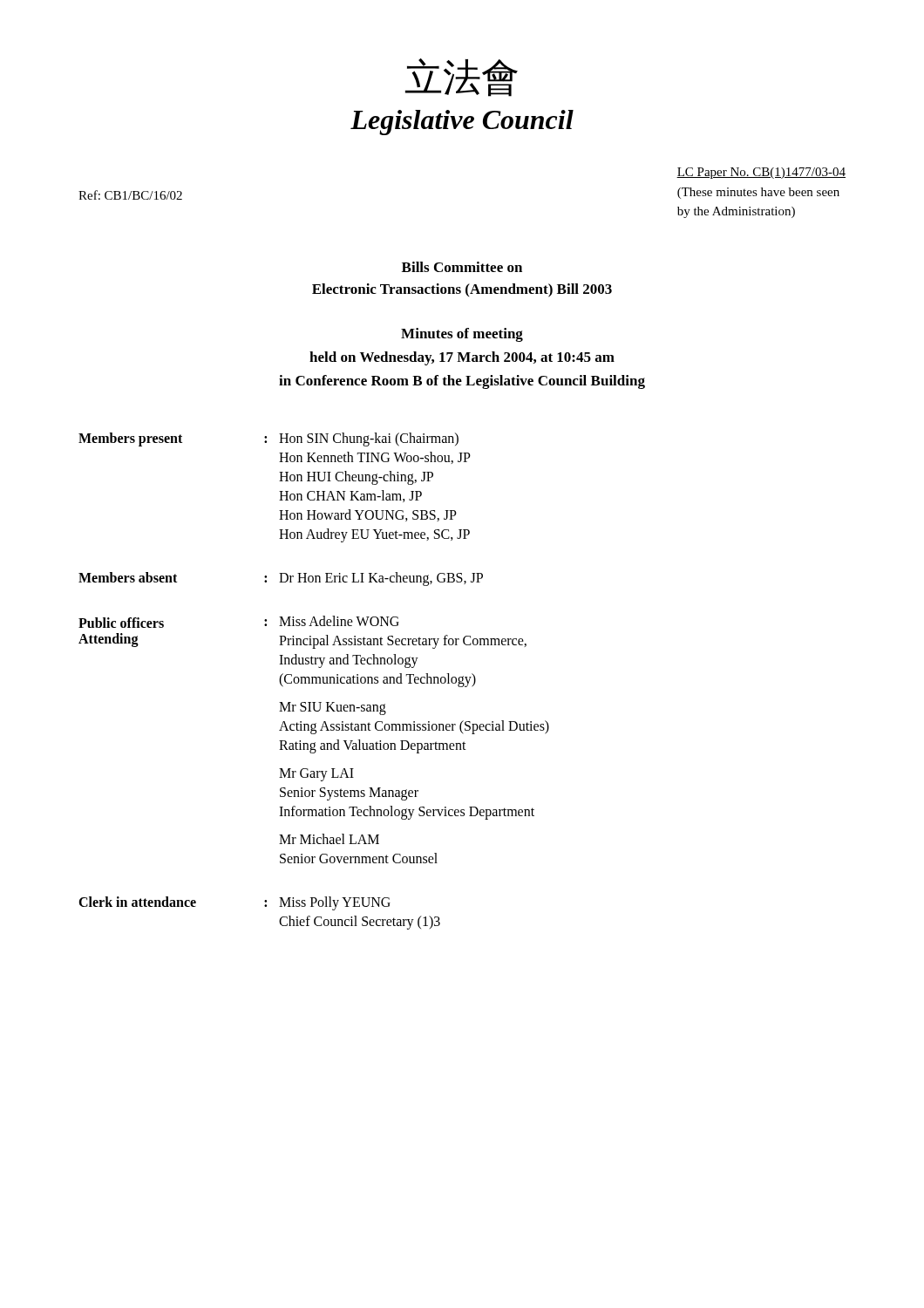Locate the text that reads "Ref: CB1/BC/16/02"
The width and height of the screenshot is (924, 1308).
pos(131,195)
